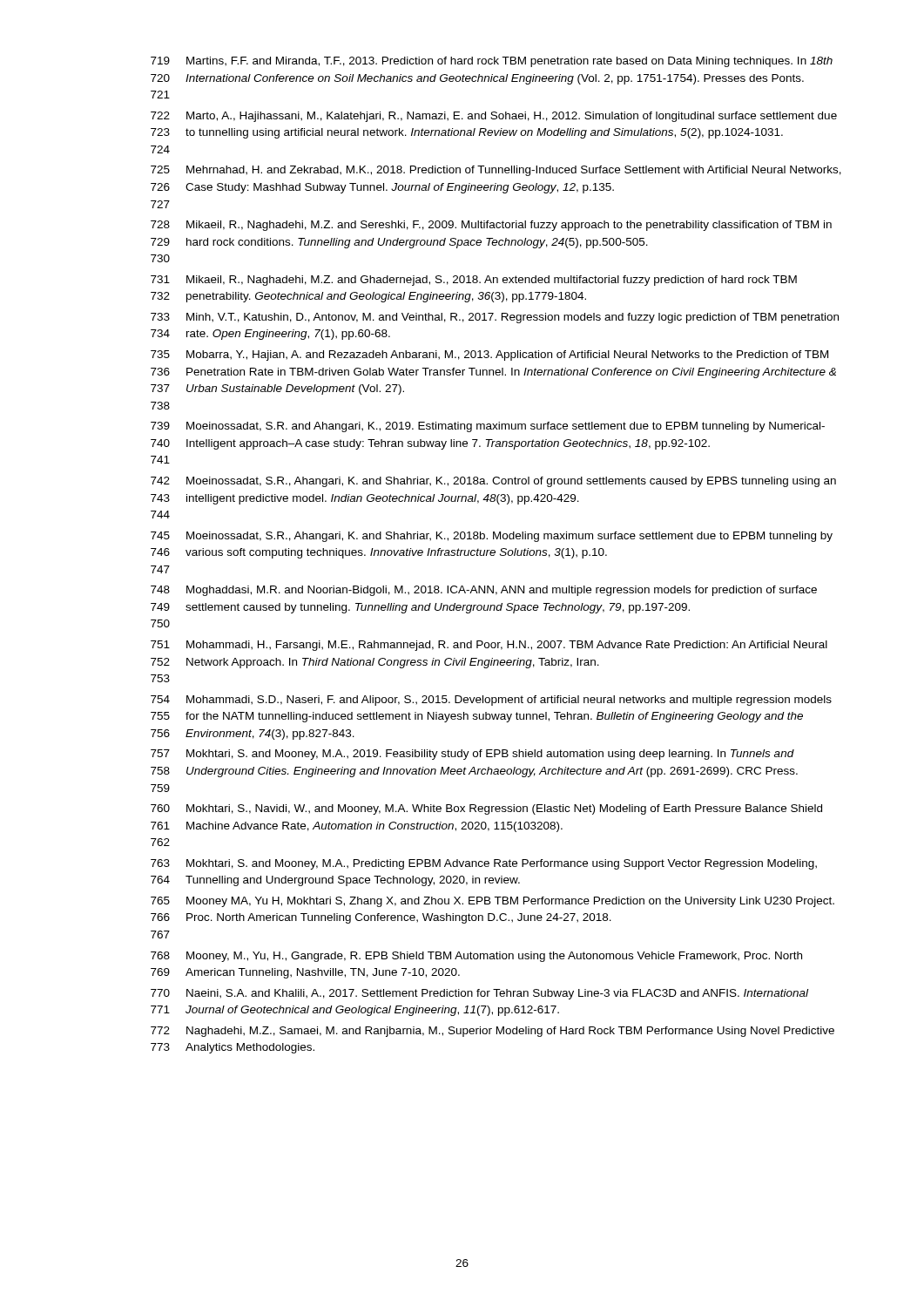This screenshot has height=1307, width=924.
Task: Find the block on this page that starts "719 720 721"
Action: tap(462, 78)
